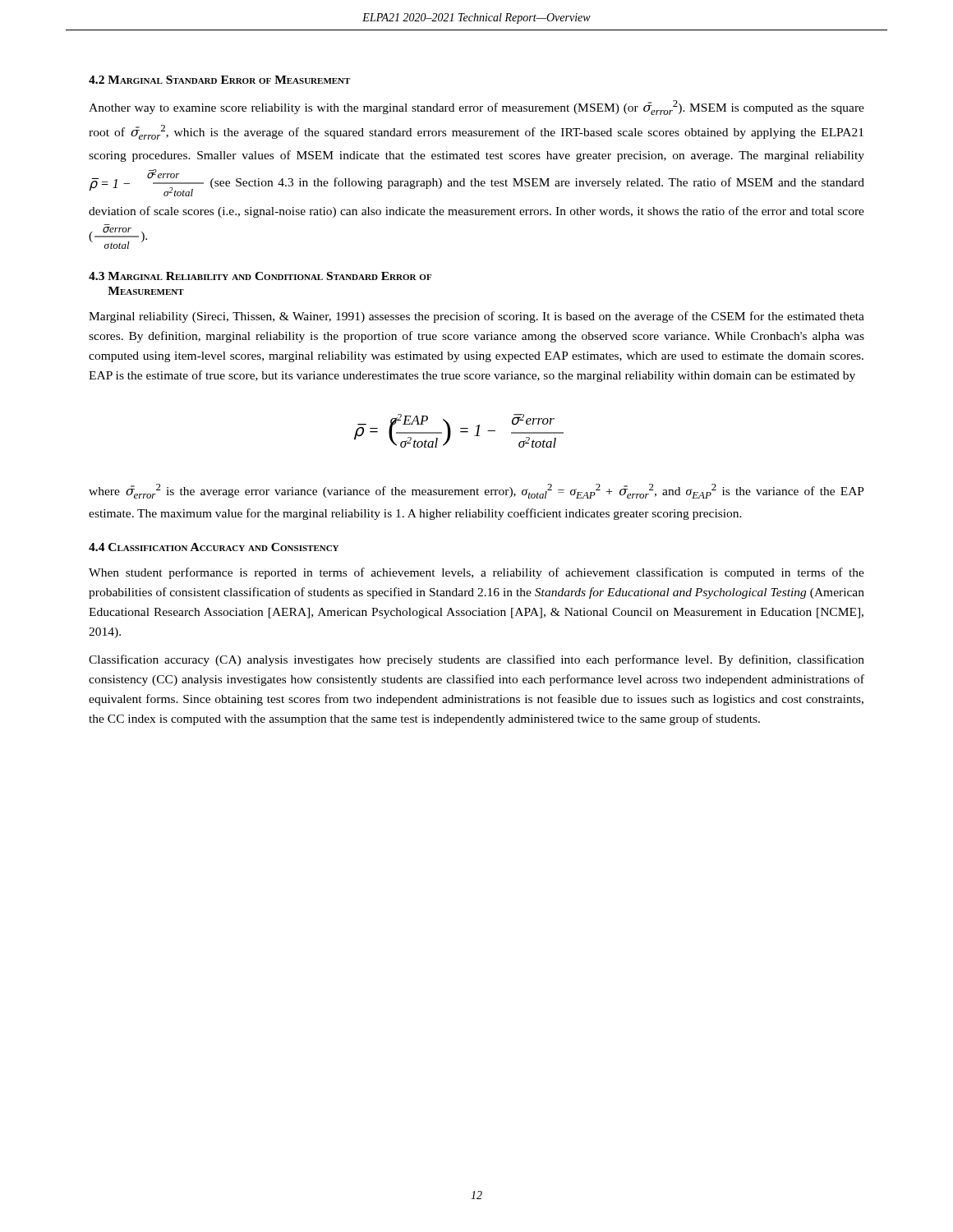Point to the block beginning "Marginal reliability (Sireci, Thissen, &"
Viewport: 953px width, 1232px height.
pos(476,345)
